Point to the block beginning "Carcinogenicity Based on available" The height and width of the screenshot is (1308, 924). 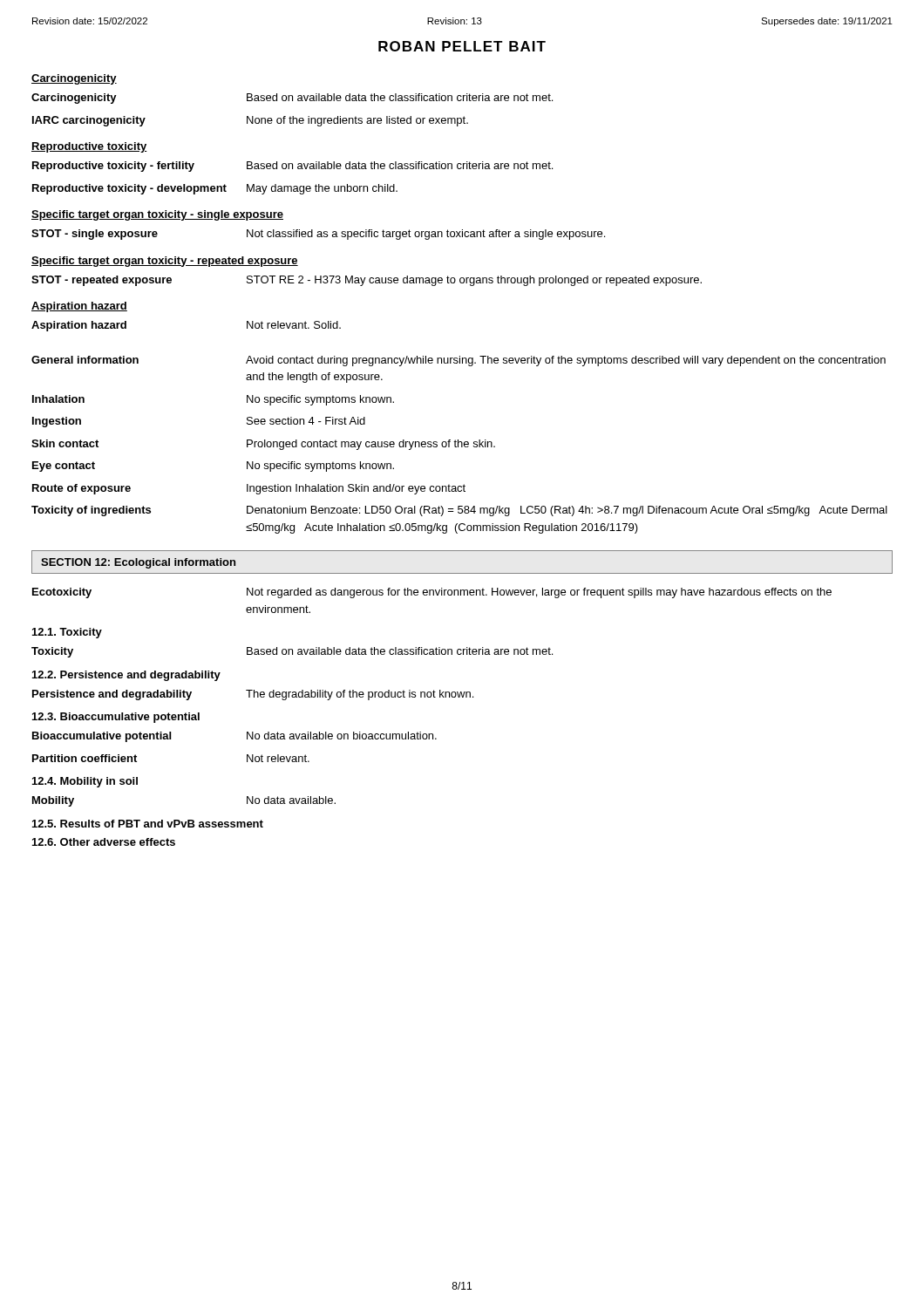pos(462,97)
